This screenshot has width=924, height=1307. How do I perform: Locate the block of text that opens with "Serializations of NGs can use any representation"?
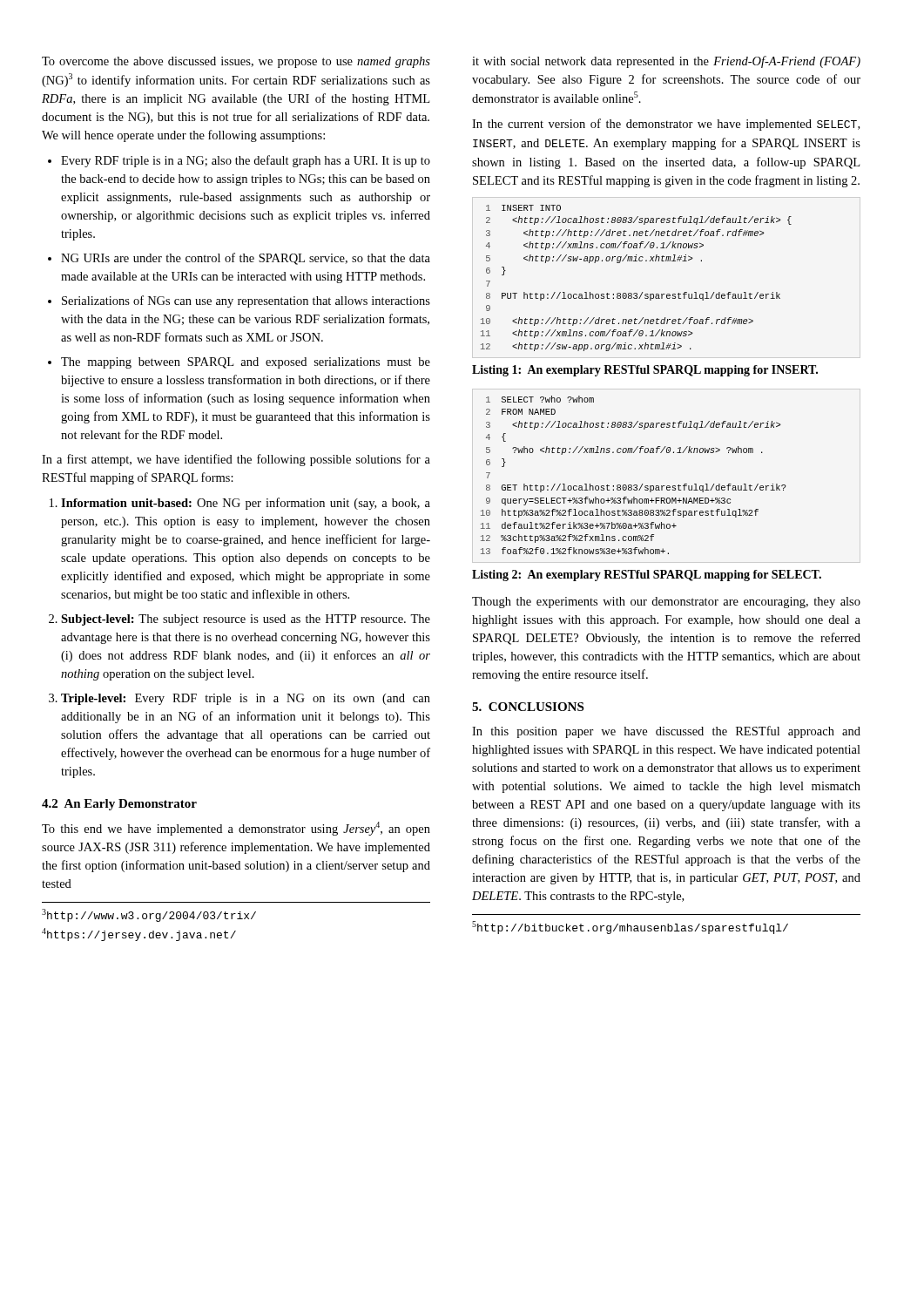[246, 319]
